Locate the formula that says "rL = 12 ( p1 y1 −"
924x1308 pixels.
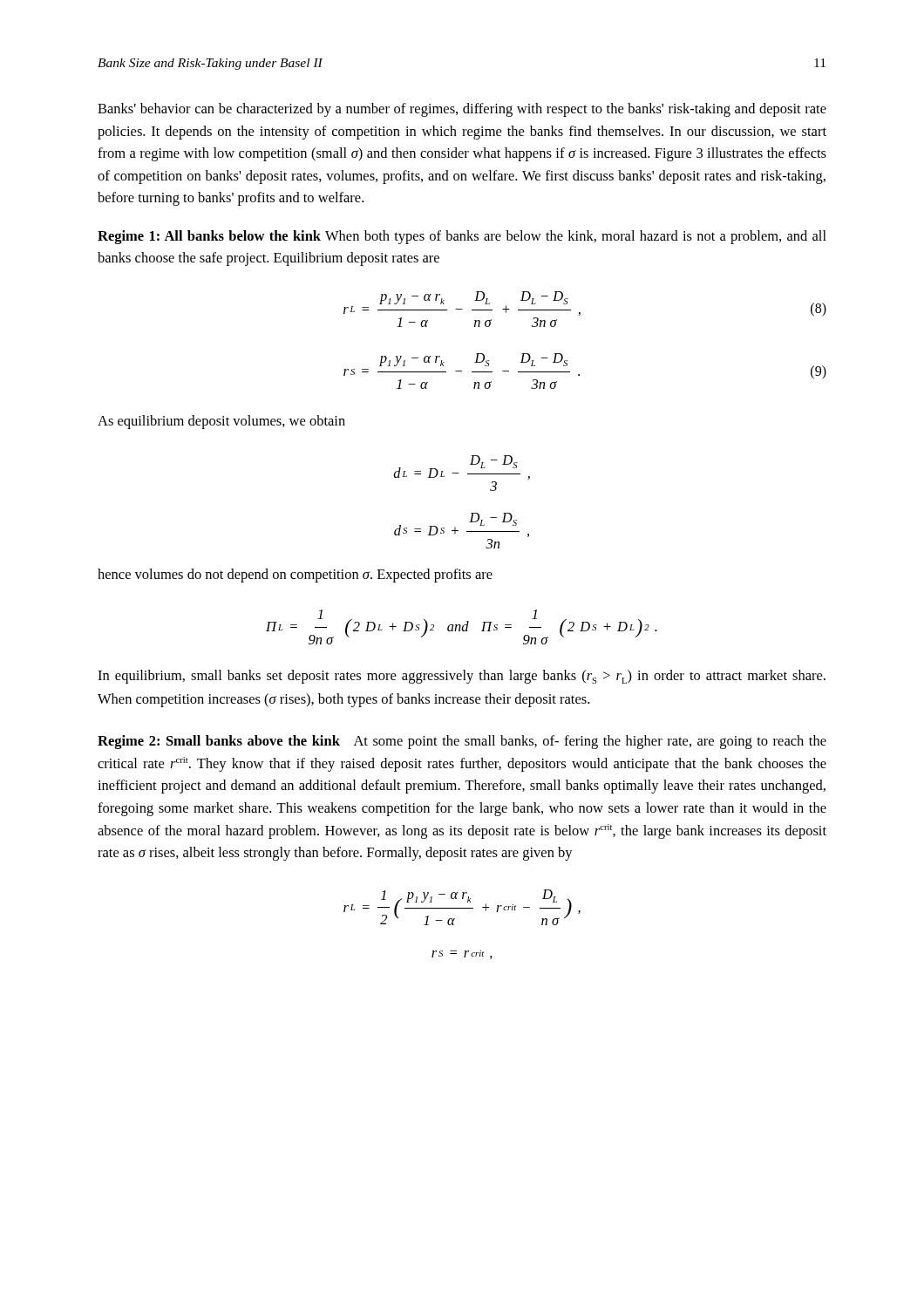pyautogui.click(x=462, y=924)
